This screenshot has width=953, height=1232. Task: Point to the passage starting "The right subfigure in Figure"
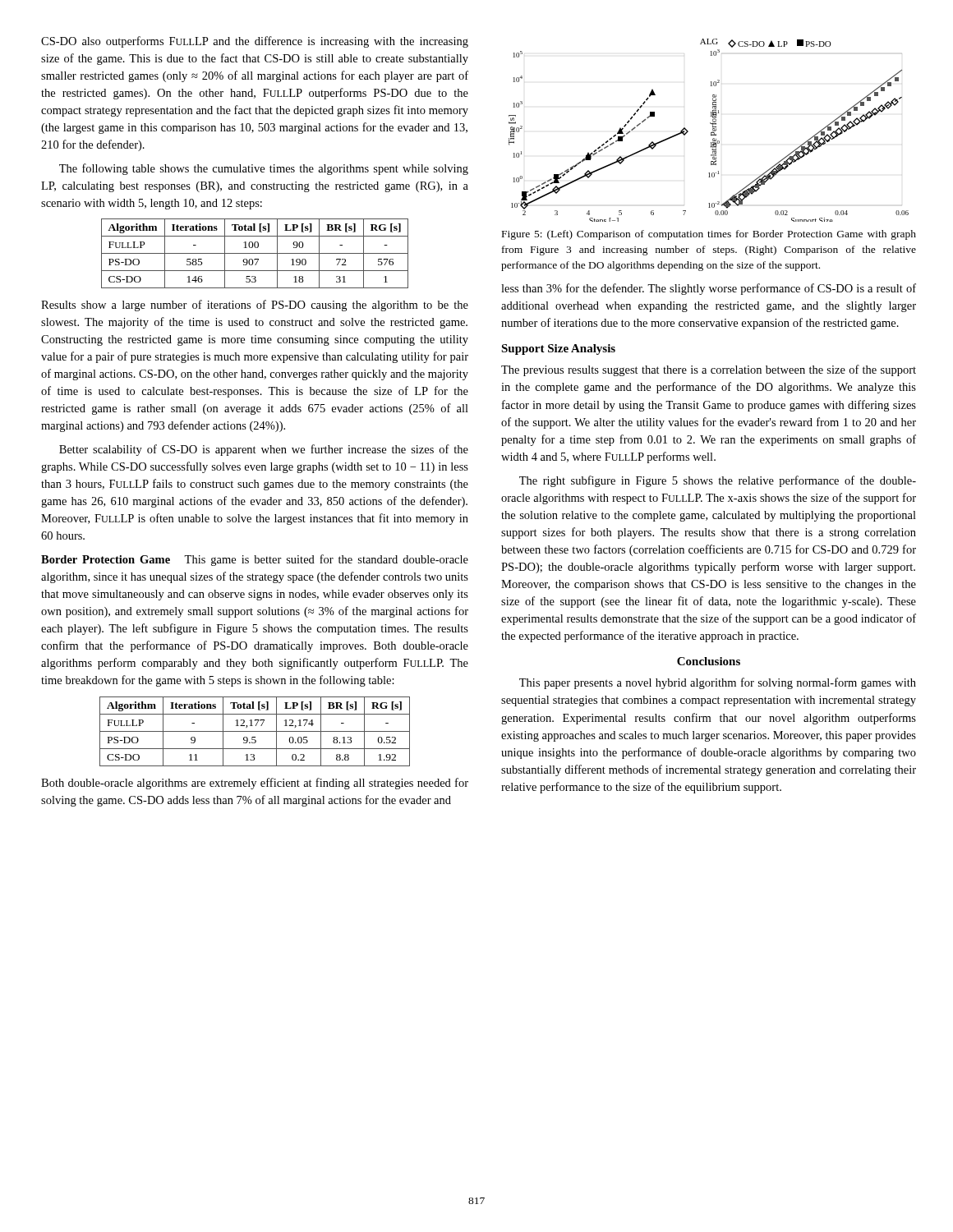point(709,558)
